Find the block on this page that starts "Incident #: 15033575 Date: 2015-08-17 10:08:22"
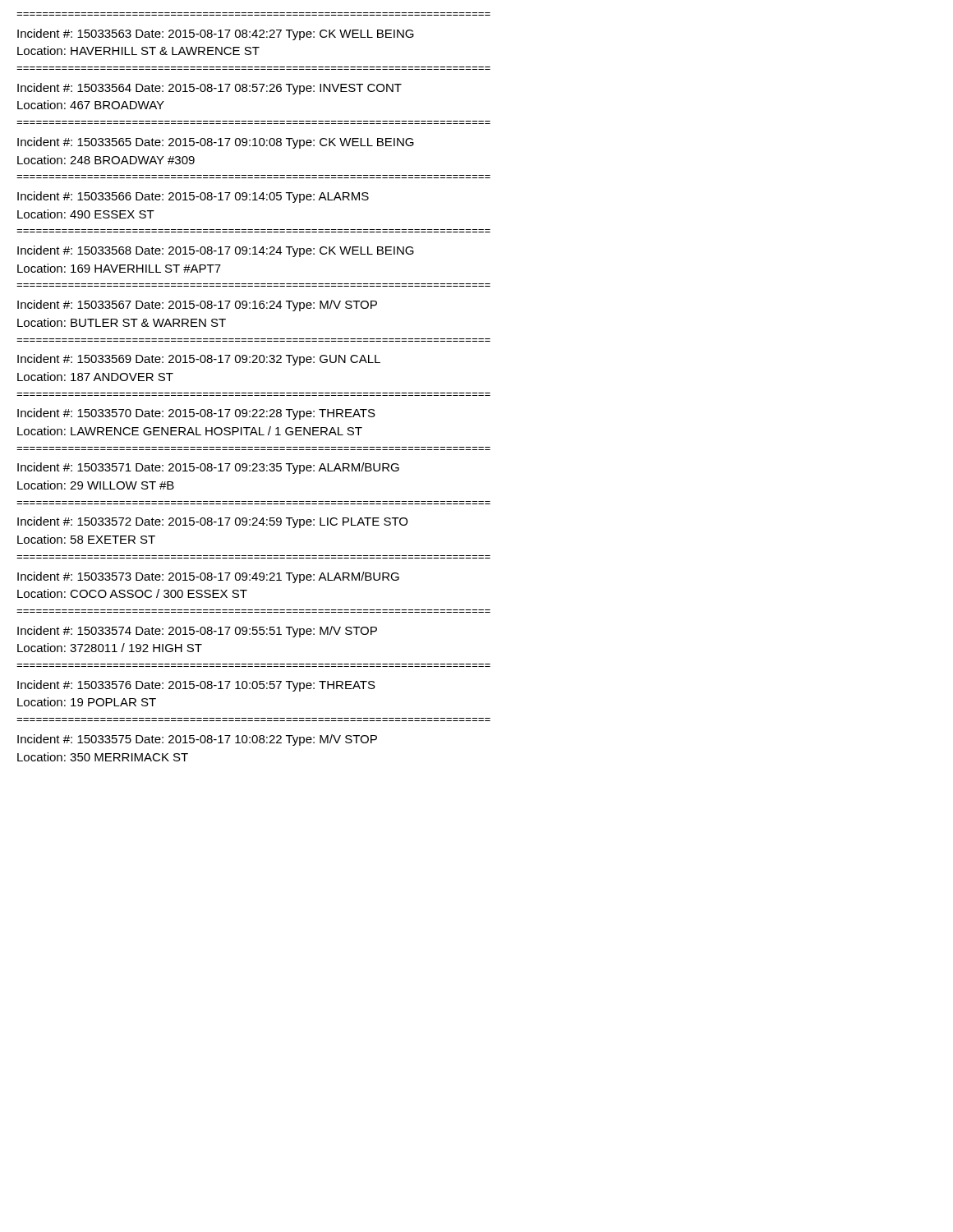 [197, 748]
